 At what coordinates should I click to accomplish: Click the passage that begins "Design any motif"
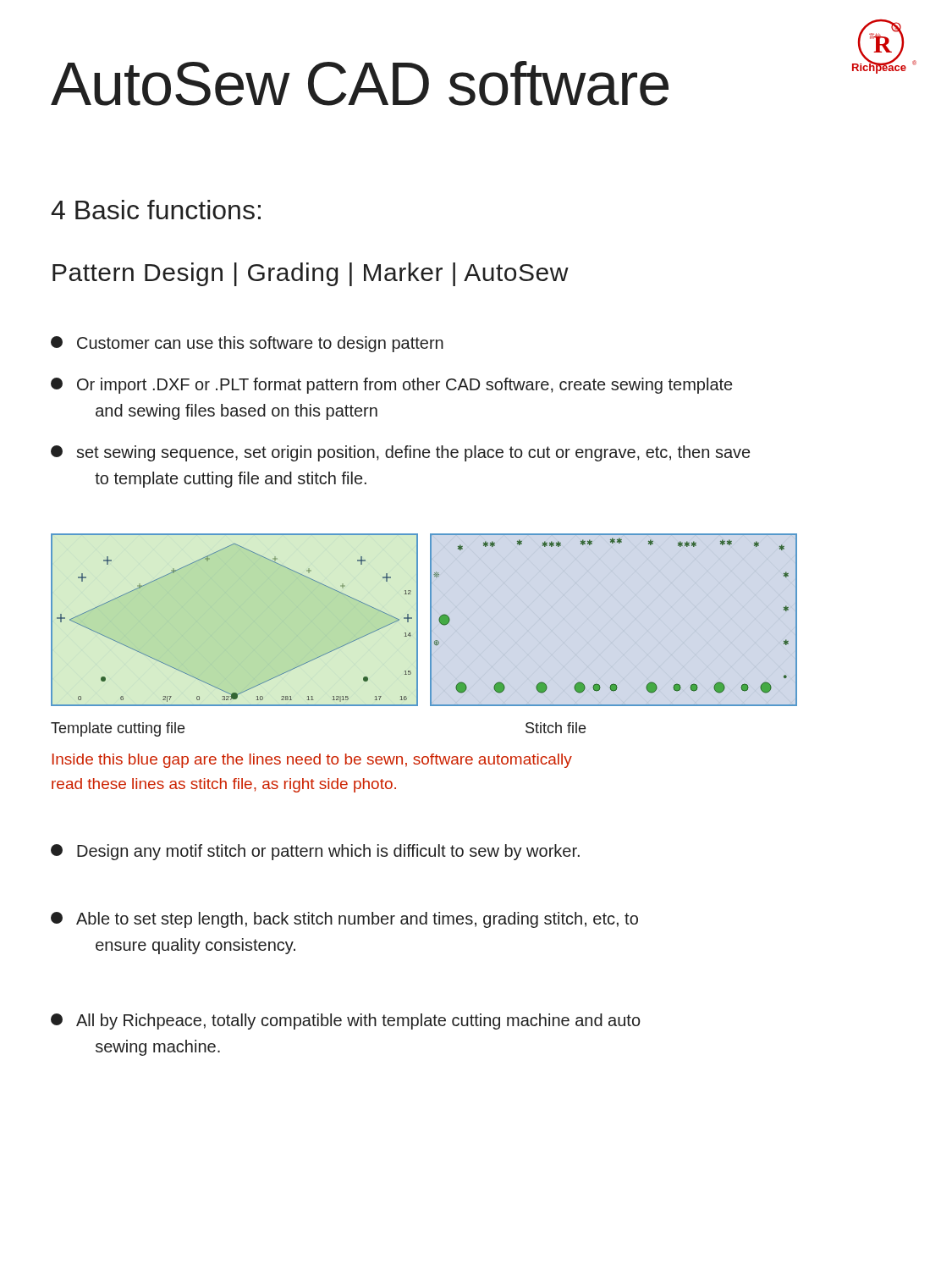tap(476, 851)
